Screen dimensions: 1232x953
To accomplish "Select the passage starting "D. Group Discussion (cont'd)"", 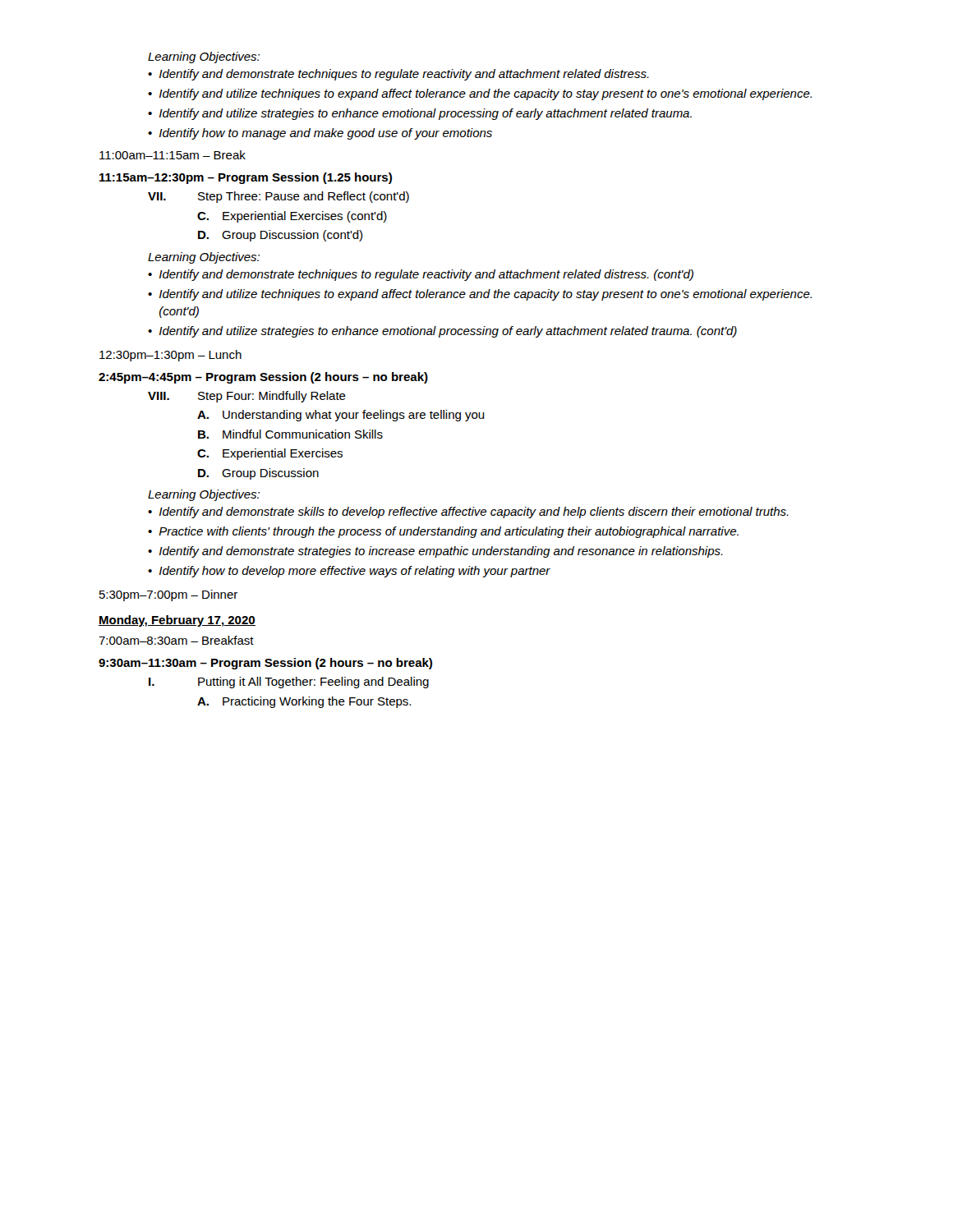I will [x=280, y=235].
